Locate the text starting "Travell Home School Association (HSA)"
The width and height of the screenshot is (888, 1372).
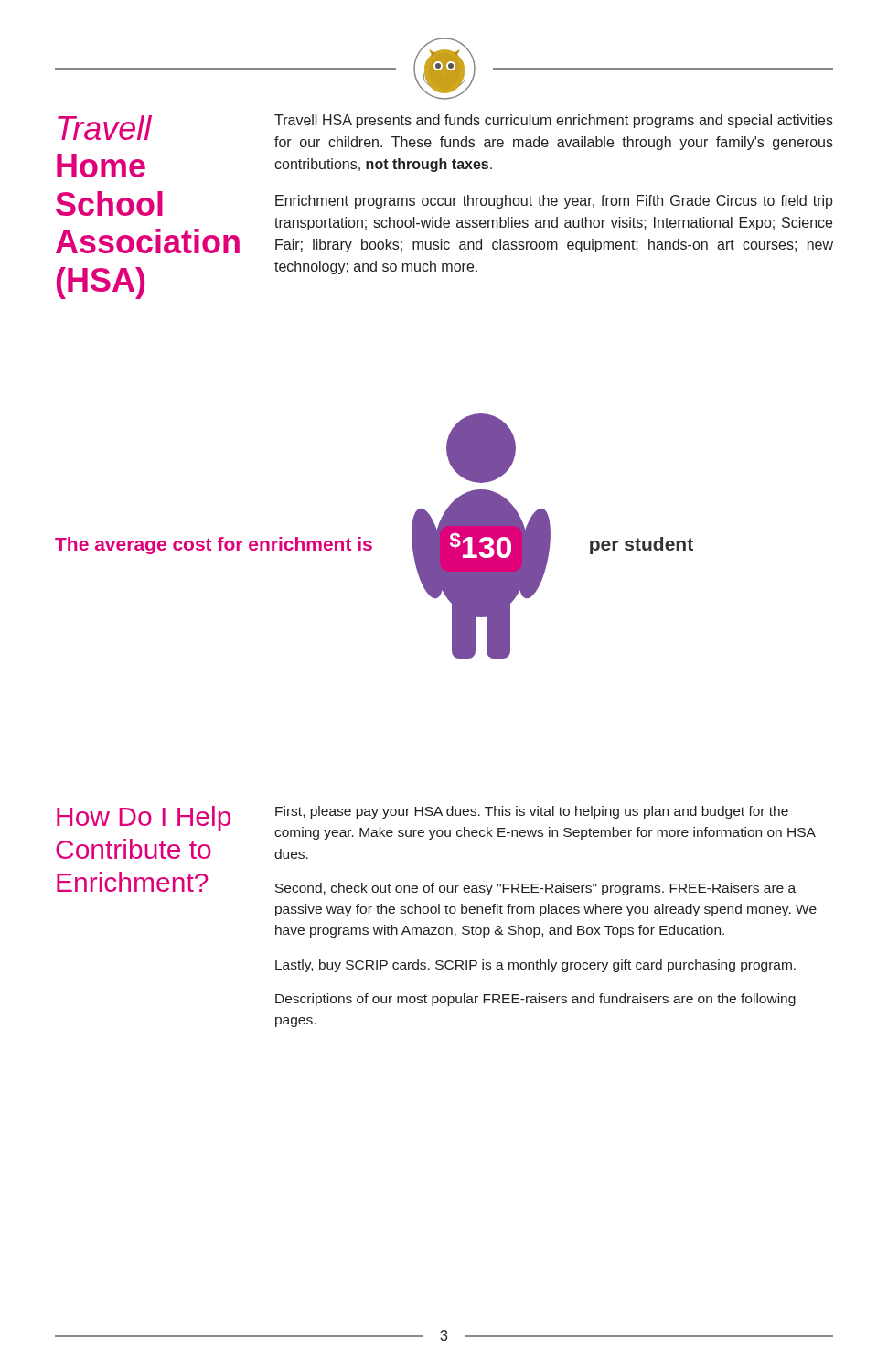pyautogui.click(x=155, y=204)
